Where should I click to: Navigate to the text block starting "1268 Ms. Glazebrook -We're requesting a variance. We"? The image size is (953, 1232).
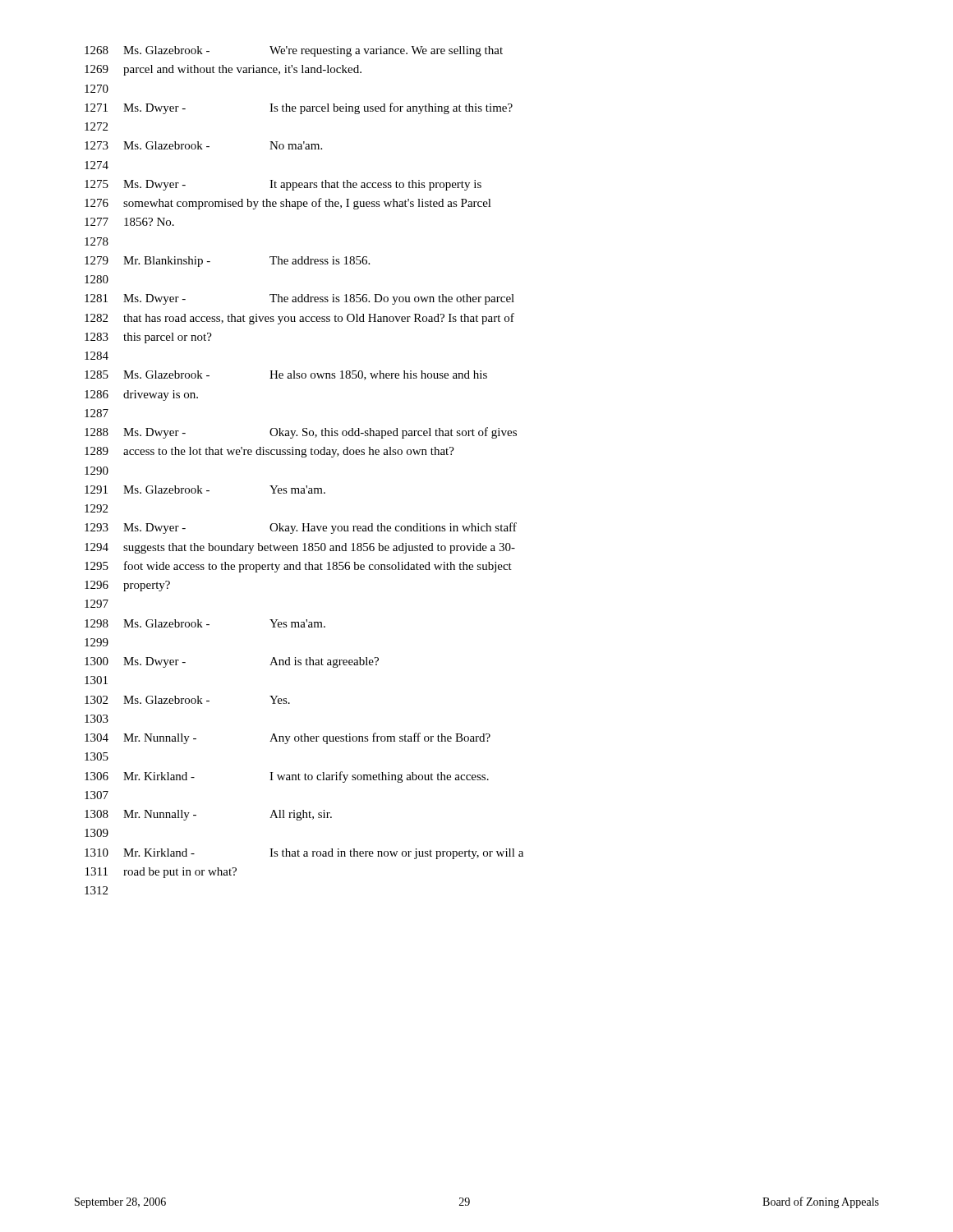476,51
